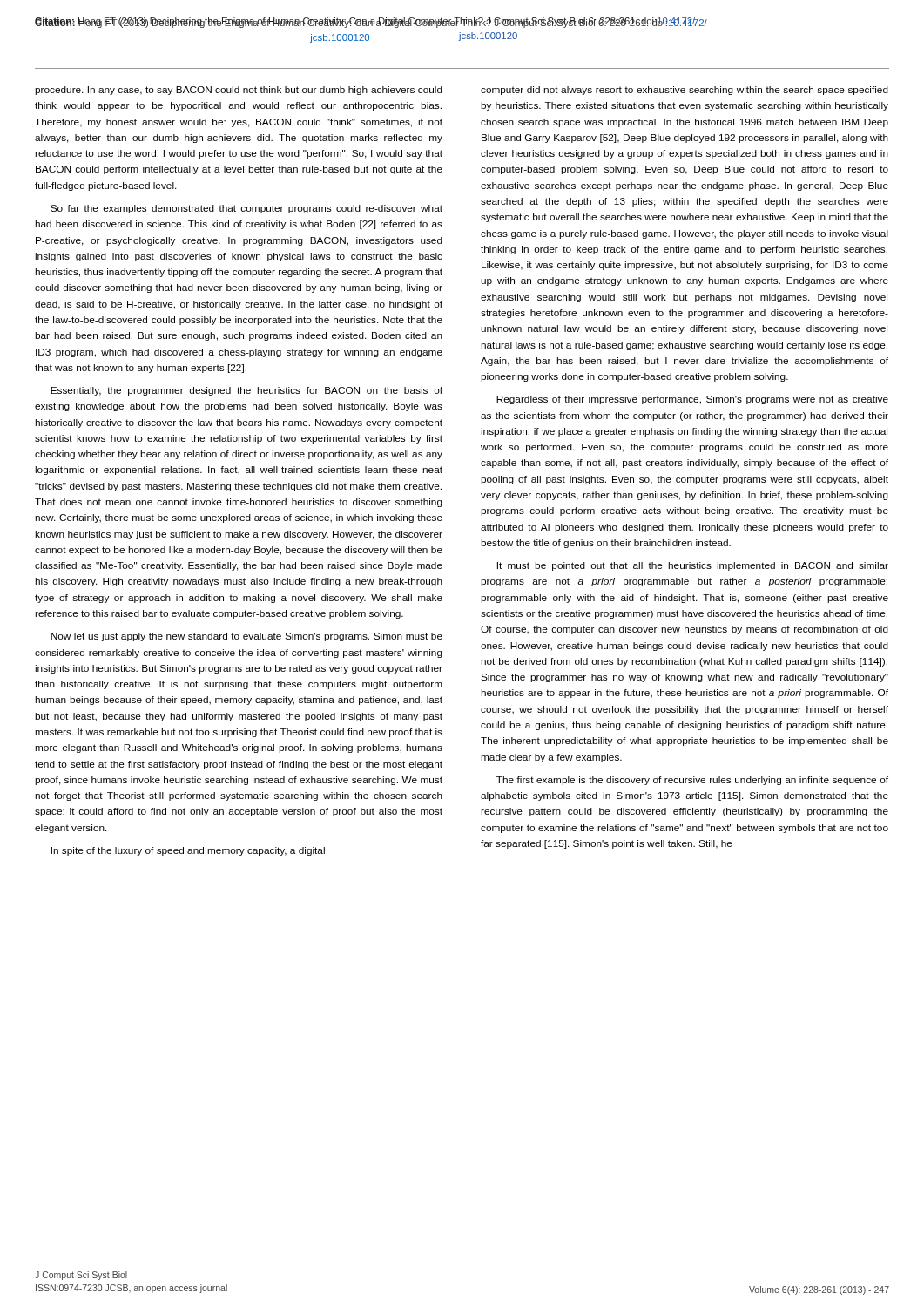Find the text block that says "So far the examples demonstrated that"

239,288
